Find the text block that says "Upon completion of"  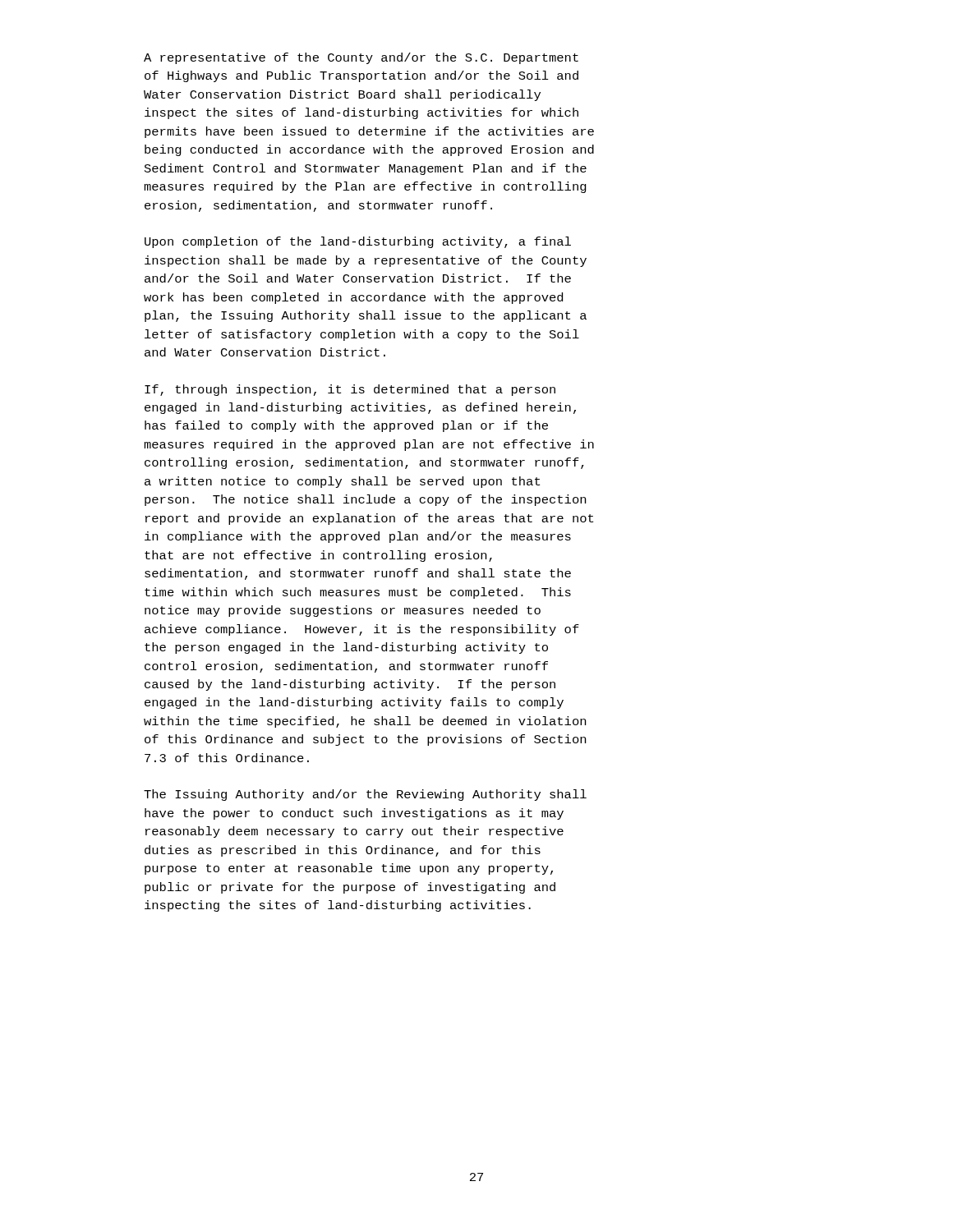[365, 298]
